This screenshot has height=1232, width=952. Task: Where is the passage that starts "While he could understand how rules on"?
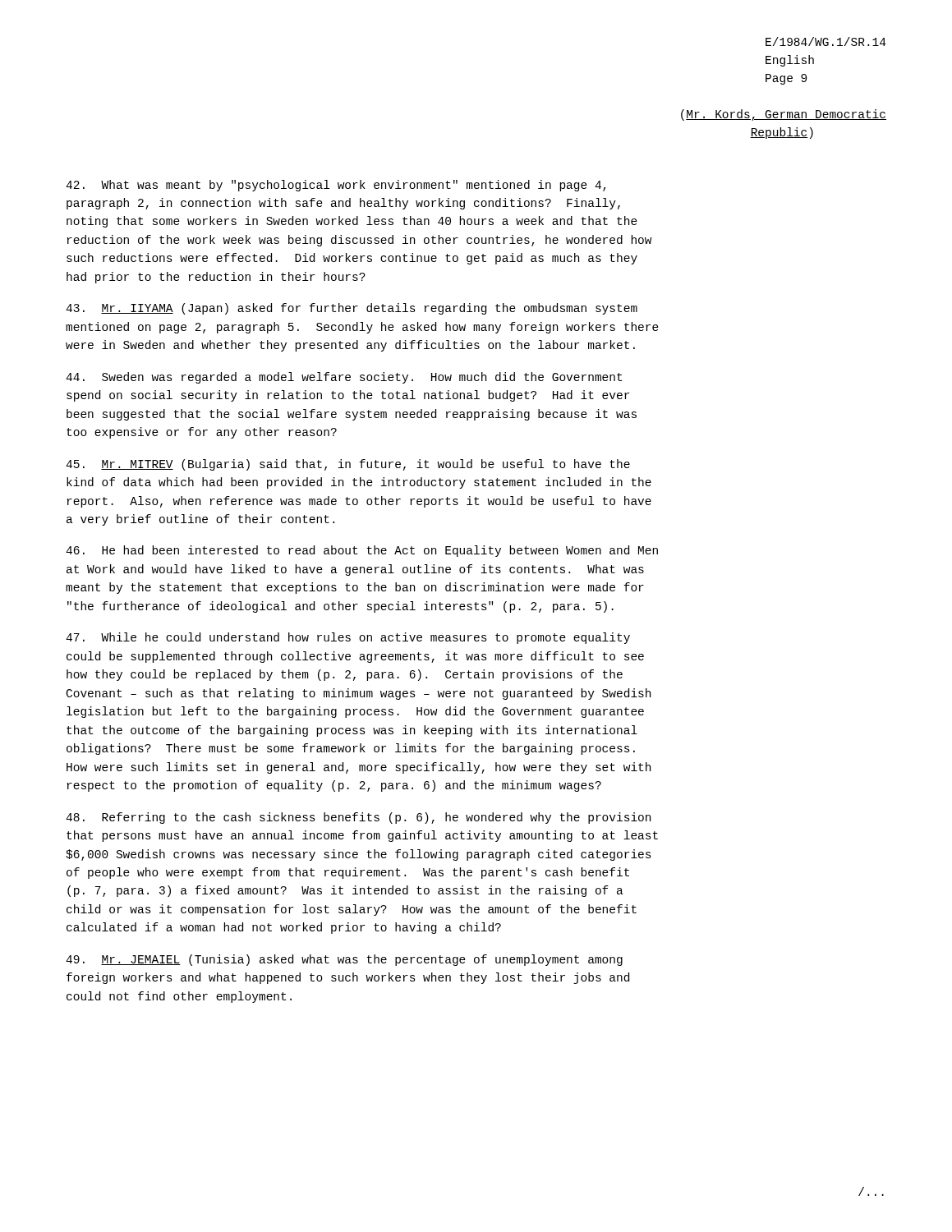pos(359,712)
